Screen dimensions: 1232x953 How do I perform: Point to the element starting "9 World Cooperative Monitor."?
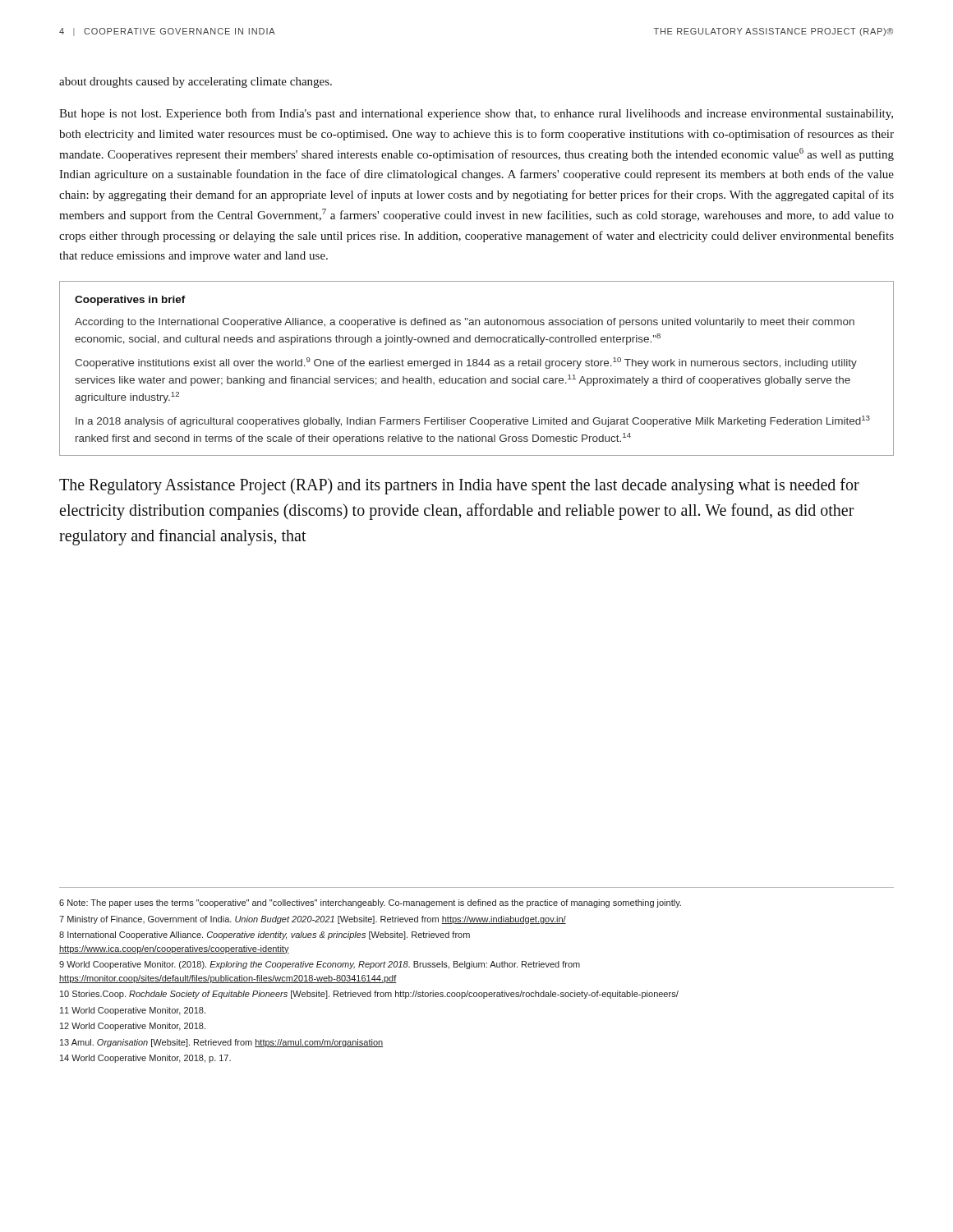[320, 971]
